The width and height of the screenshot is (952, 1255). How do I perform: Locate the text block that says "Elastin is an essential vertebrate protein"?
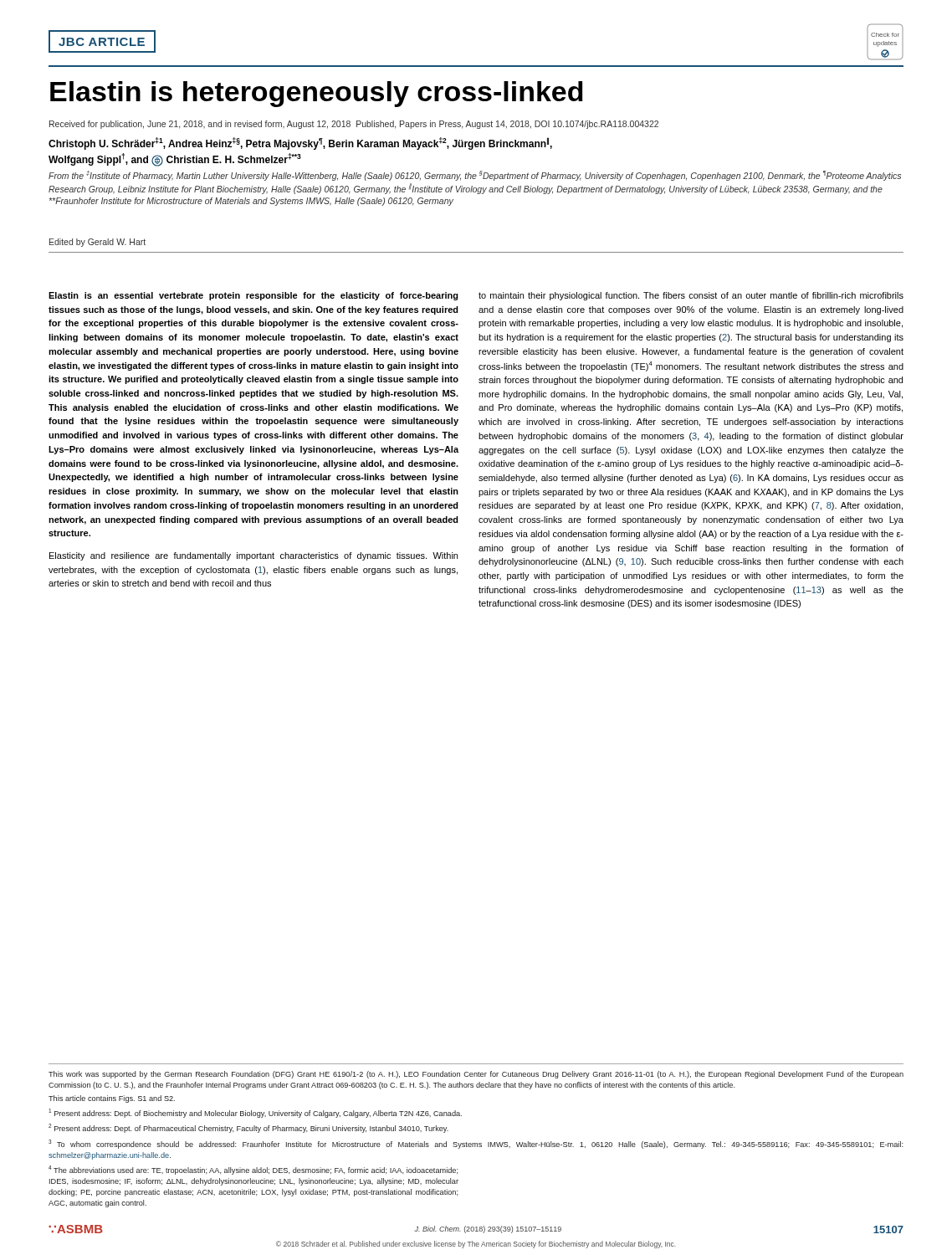253,415
